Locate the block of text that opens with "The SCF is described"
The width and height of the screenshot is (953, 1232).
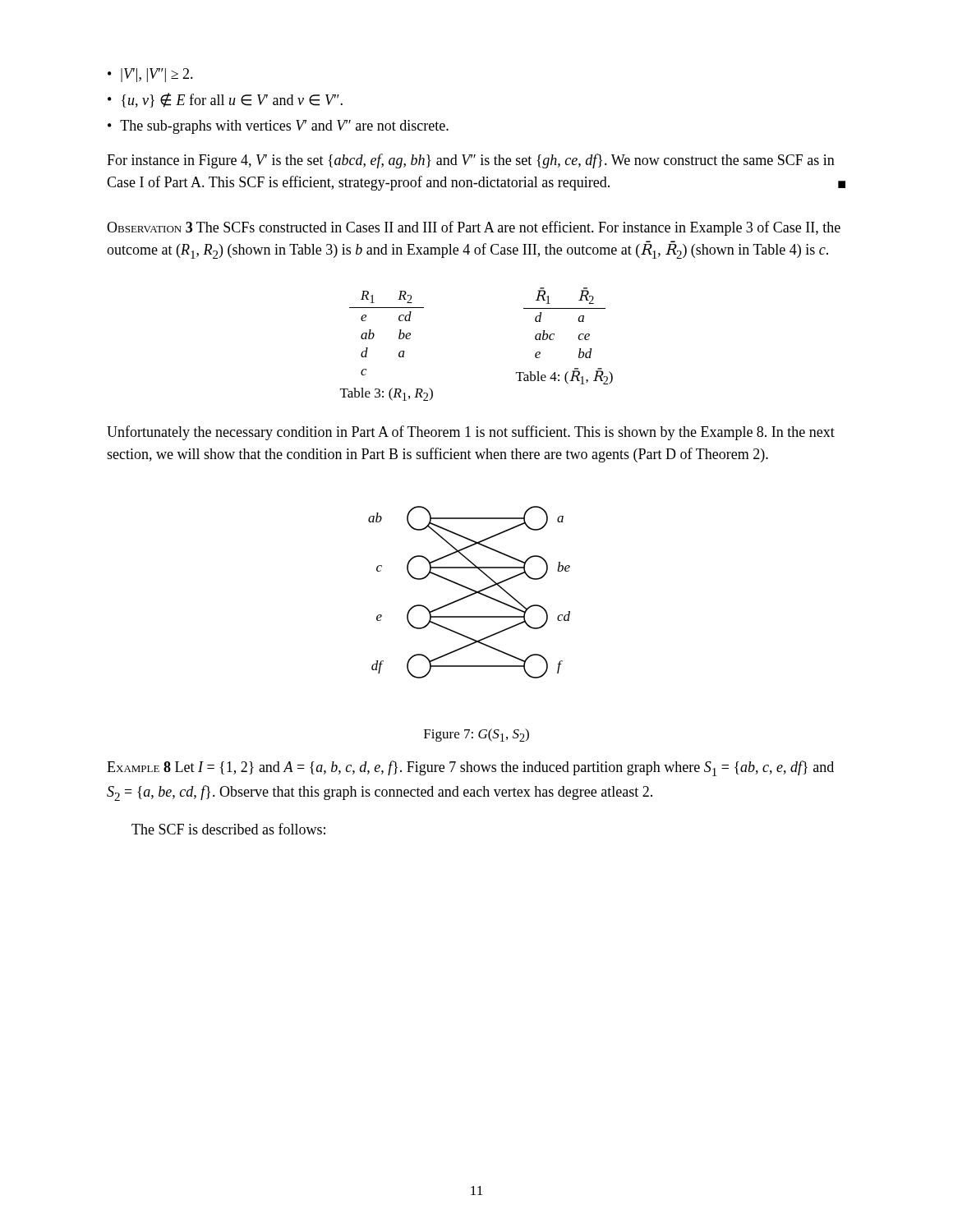pos(229,830)
